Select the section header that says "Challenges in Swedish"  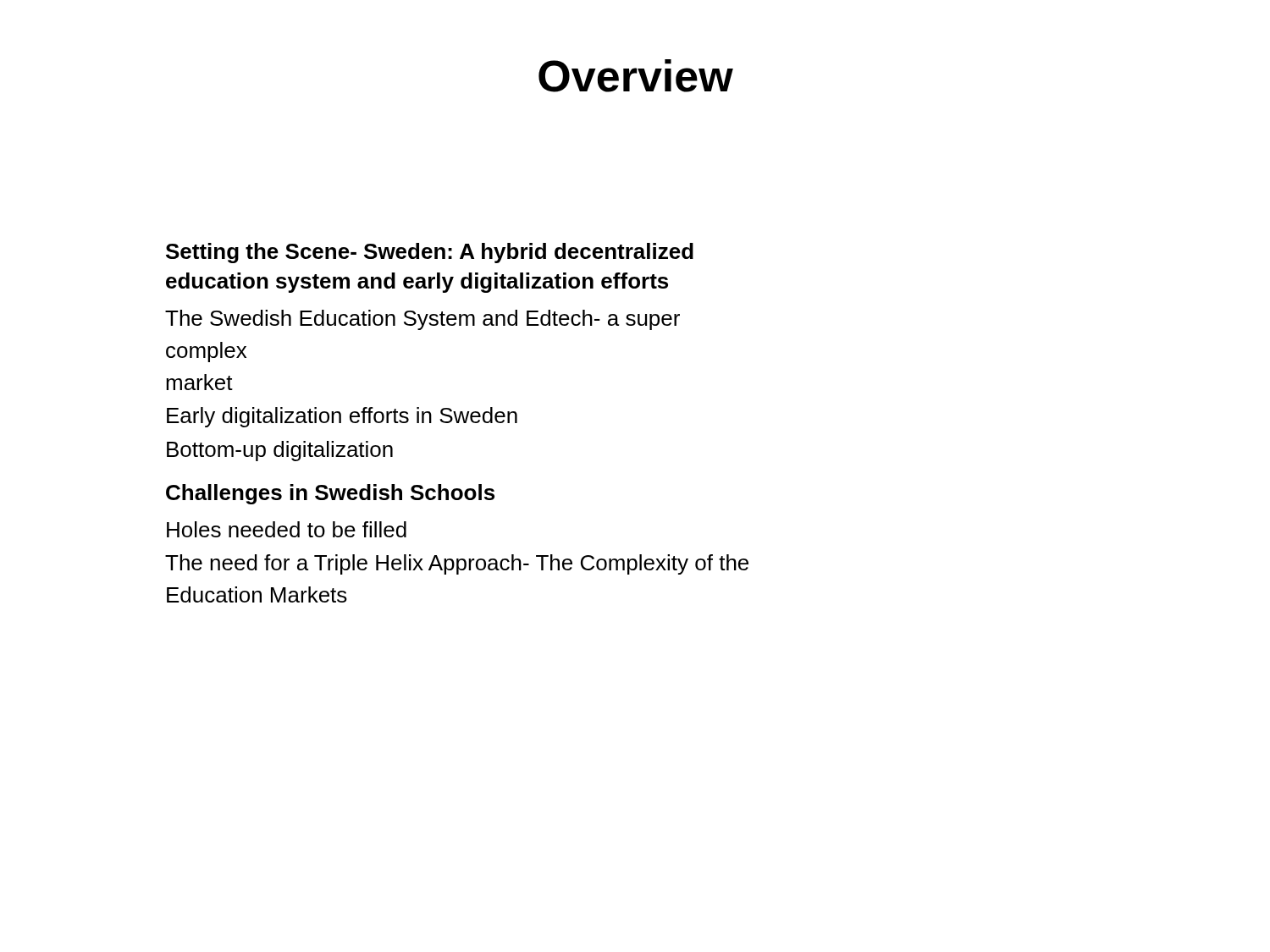tap(330, 492)
